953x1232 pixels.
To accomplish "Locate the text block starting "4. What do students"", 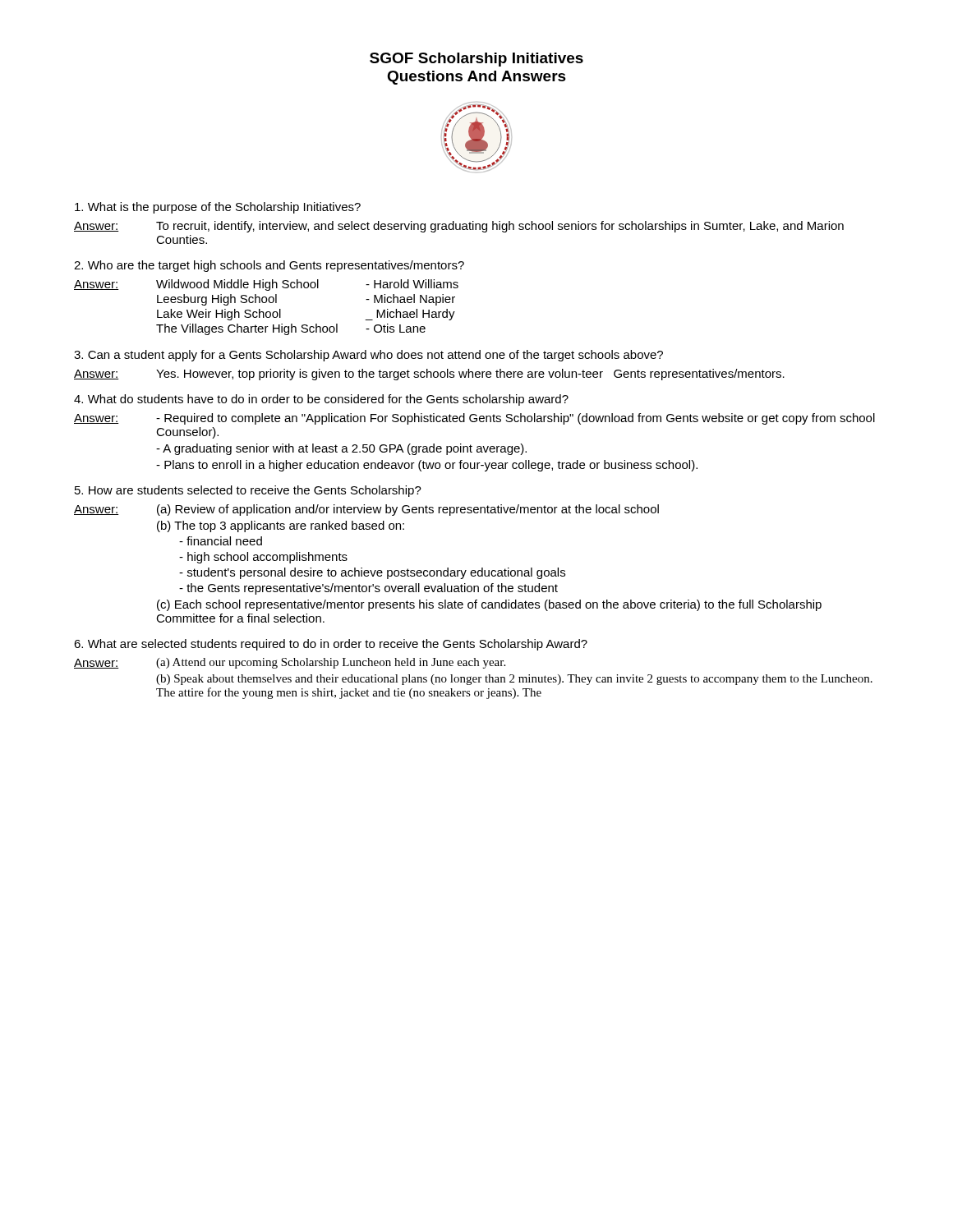I will (321, 399).
